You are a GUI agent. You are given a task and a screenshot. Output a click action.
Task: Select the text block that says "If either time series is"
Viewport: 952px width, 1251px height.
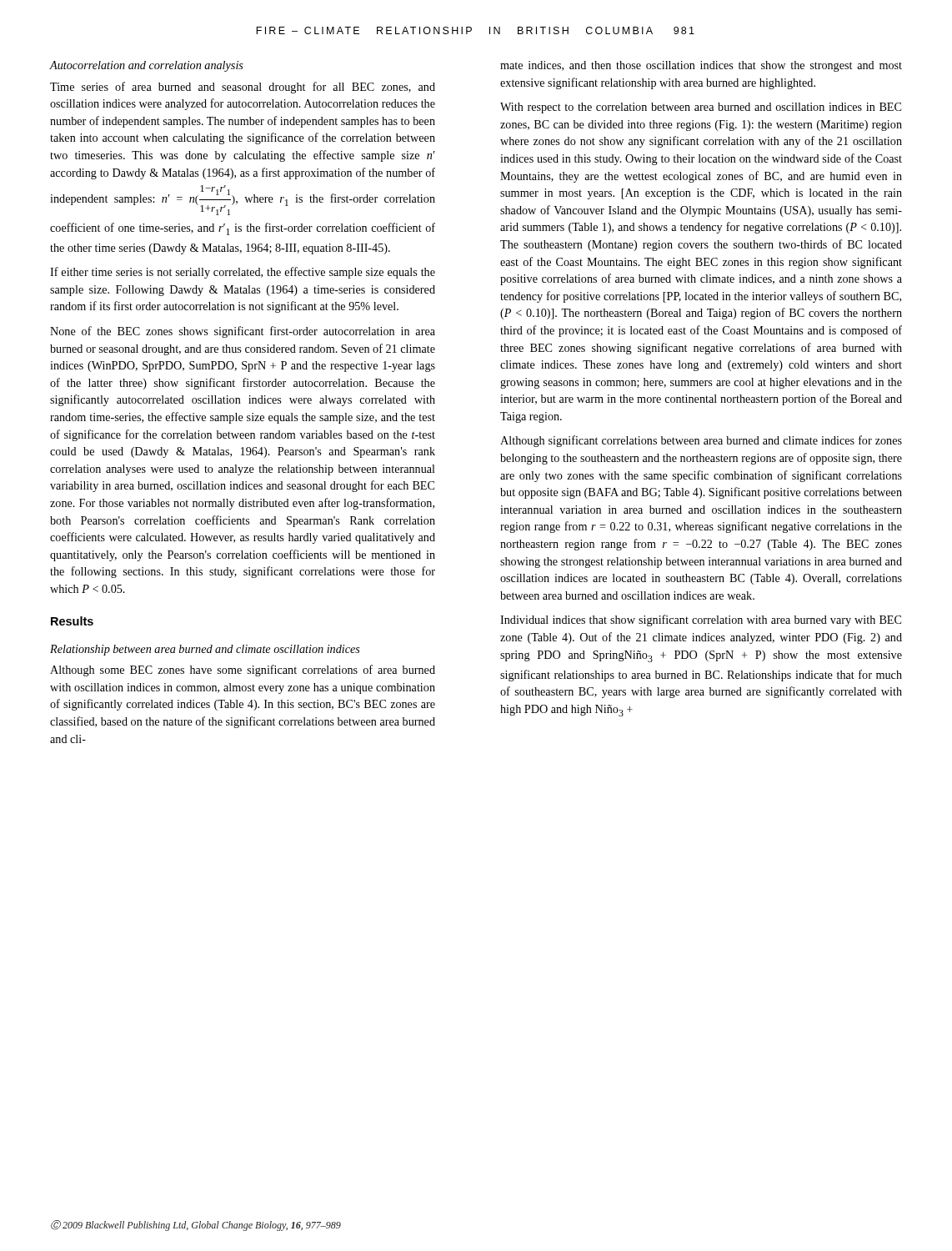tap(243, 289)
